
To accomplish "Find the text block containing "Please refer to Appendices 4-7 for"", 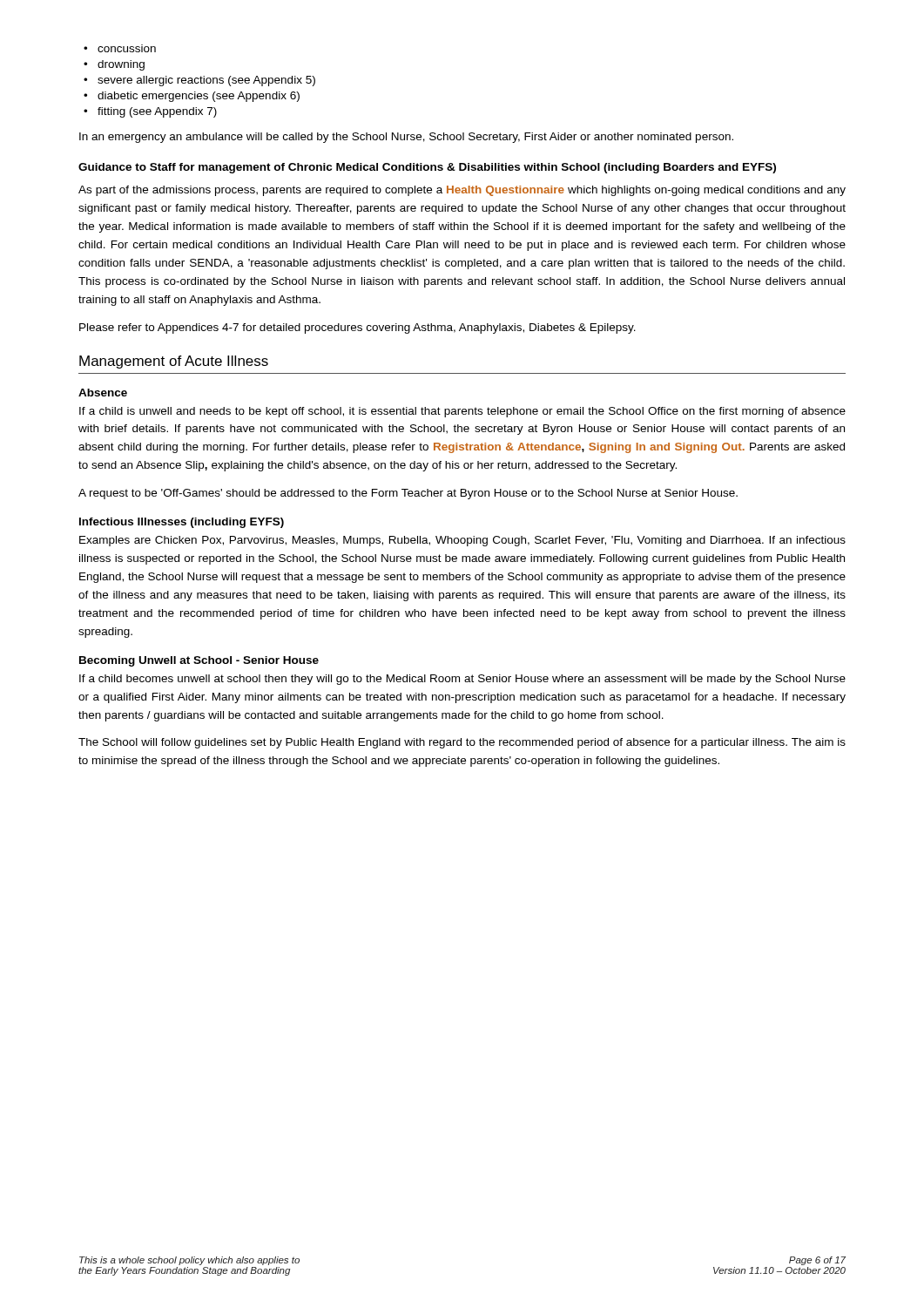I will coord(357,327).
